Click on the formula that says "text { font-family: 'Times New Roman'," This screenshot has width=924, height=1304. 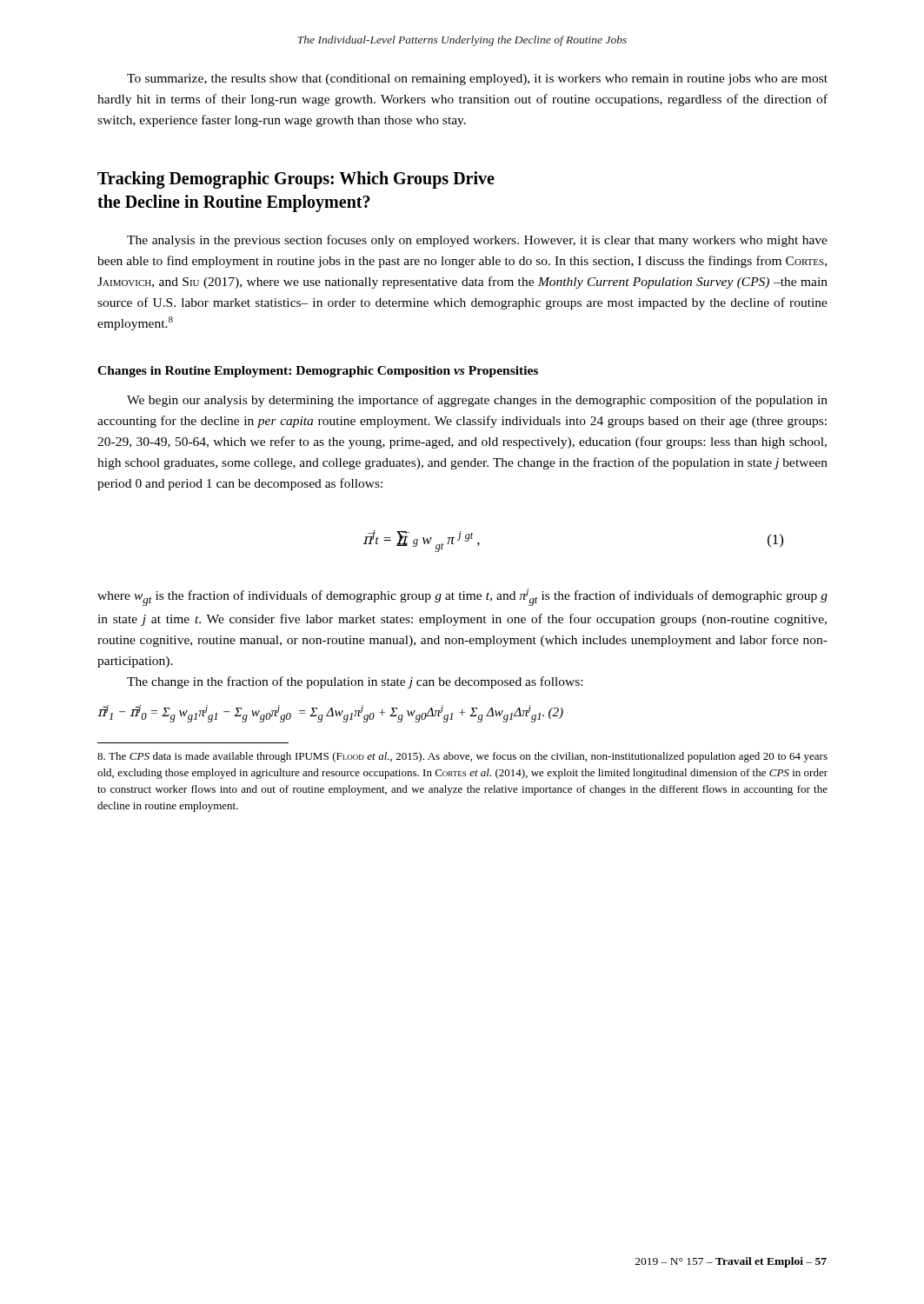click(x=462, y=537)
